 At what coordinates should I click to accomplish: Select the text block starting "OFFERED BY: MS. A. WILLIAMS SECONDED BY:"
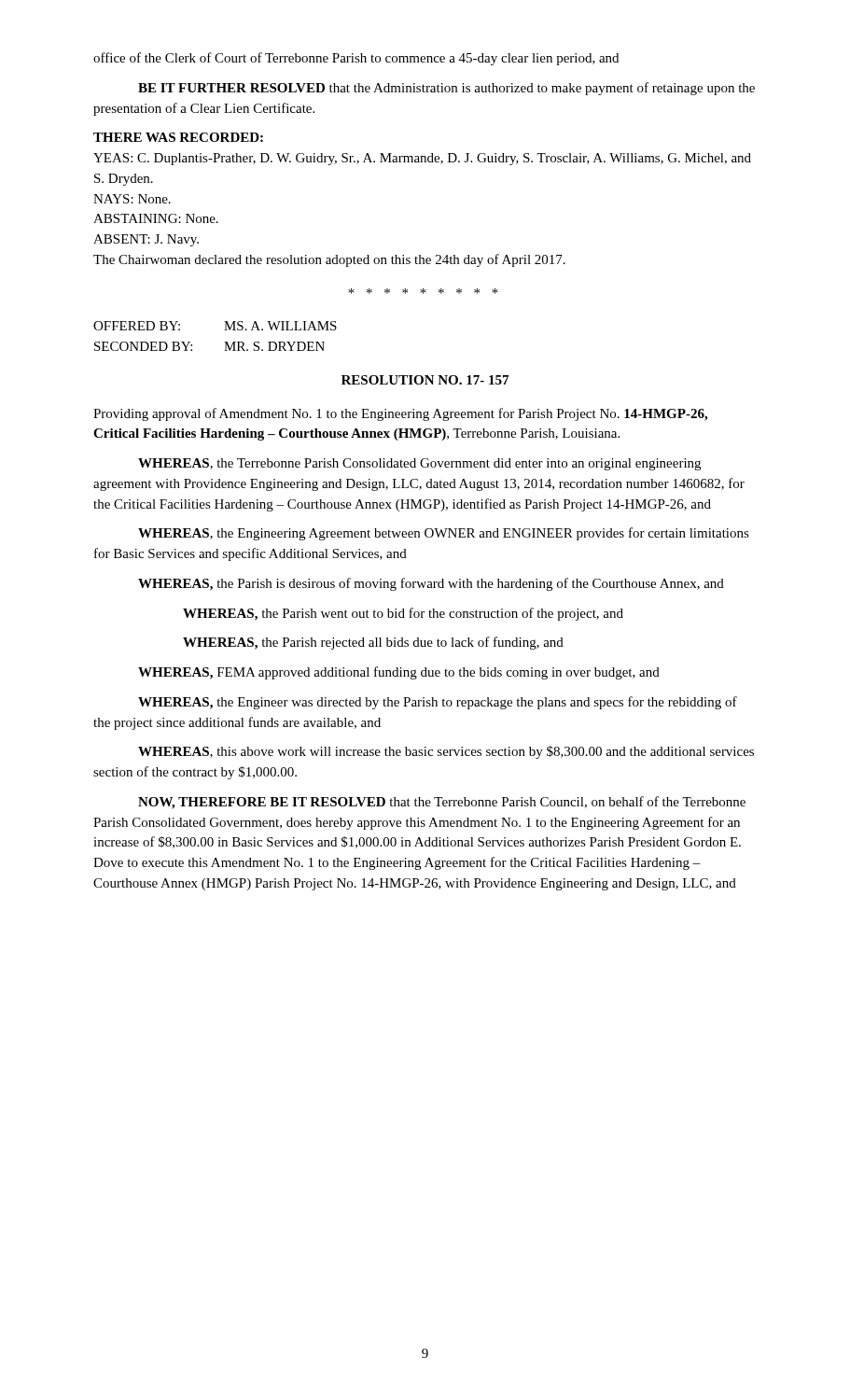tap(135, 325)
